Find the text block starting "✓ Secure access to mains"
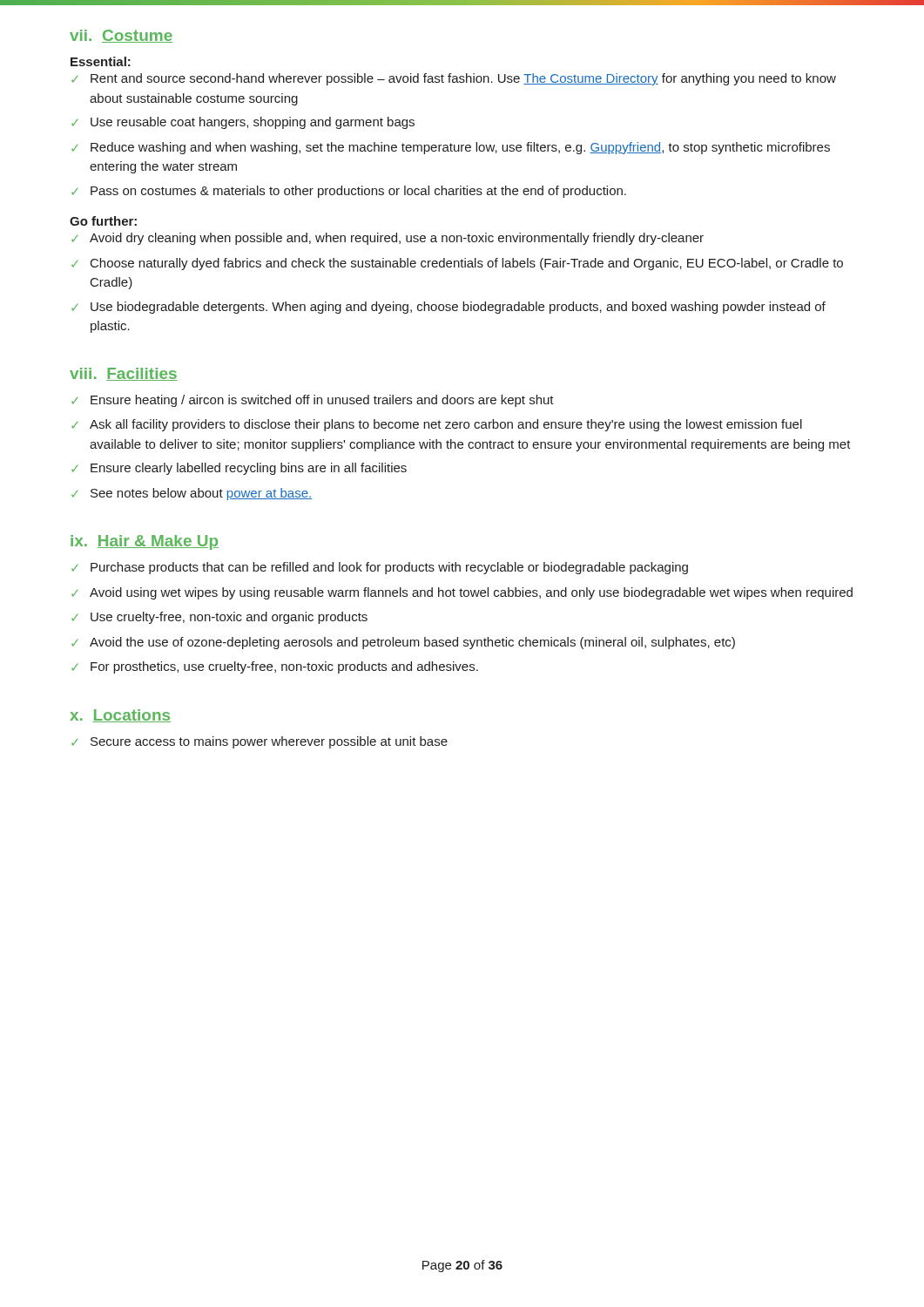 [x=260, y=742]
